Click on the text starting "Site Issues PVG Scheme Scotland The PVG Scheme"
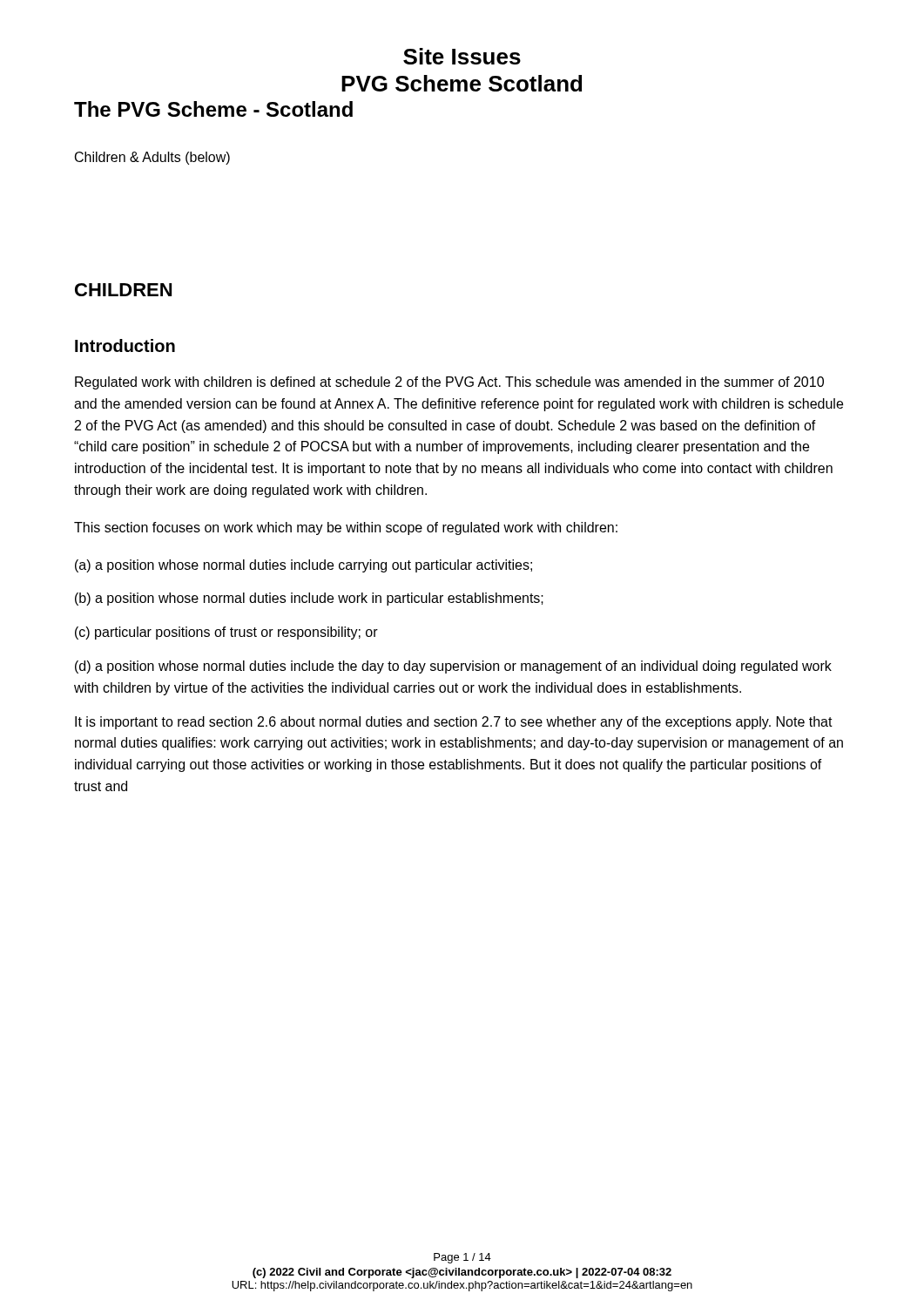 (x=462, y=83)
